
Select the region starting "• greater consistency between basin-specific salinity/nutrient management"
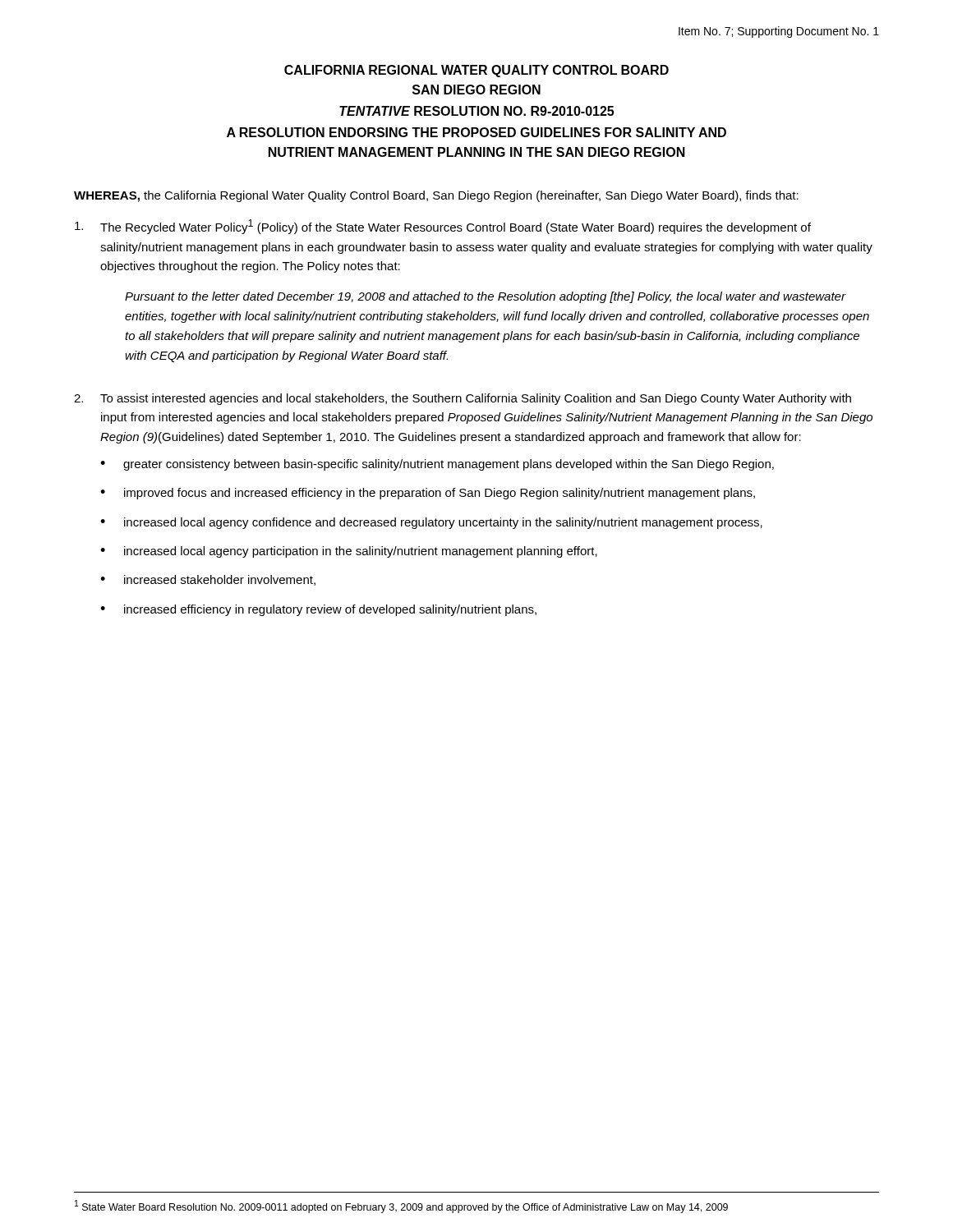tap(490, 464)
